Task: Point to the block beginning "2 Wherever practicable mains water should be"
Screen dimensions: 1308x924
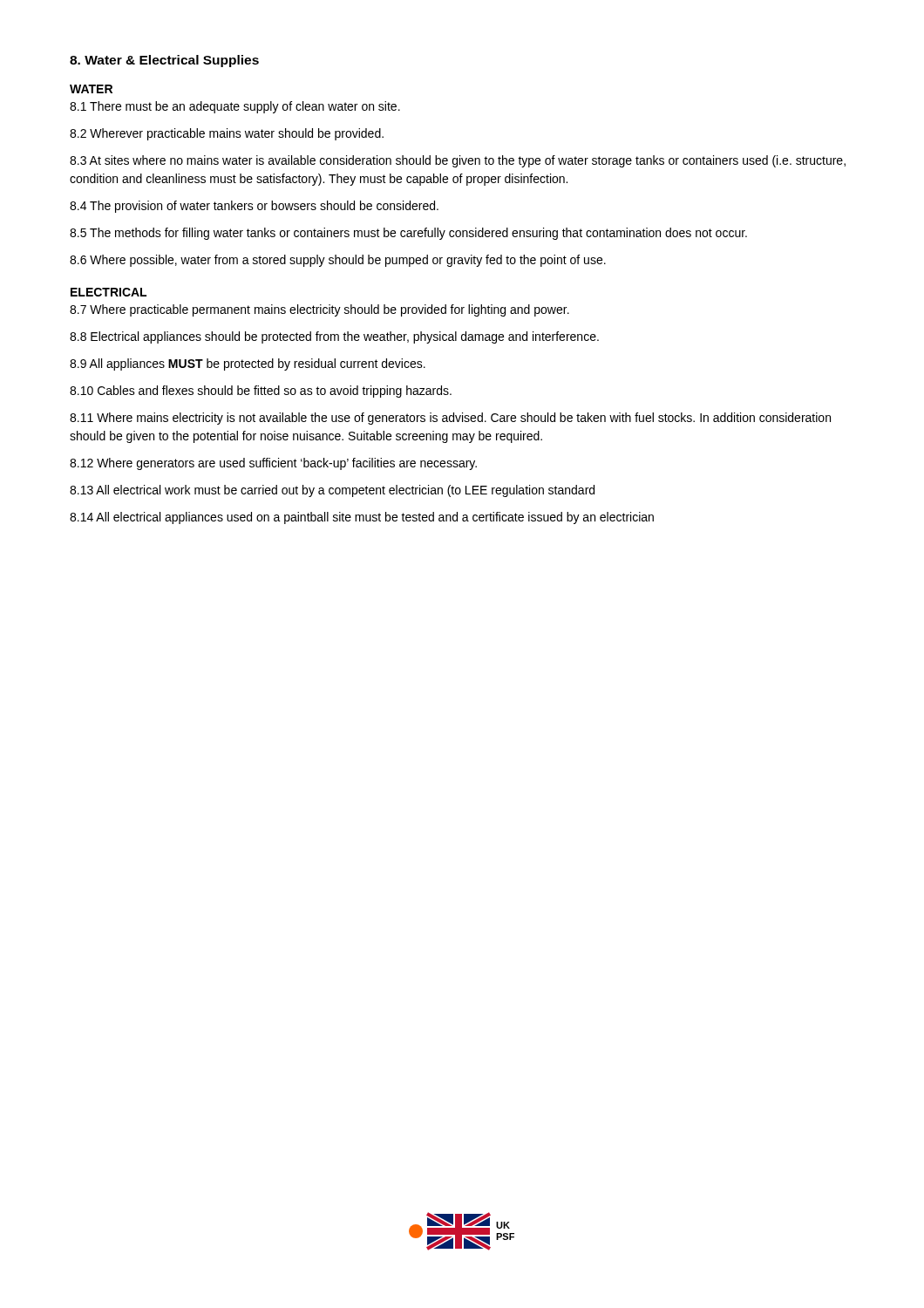Action: pyautogui.click(x=227, y=133)
